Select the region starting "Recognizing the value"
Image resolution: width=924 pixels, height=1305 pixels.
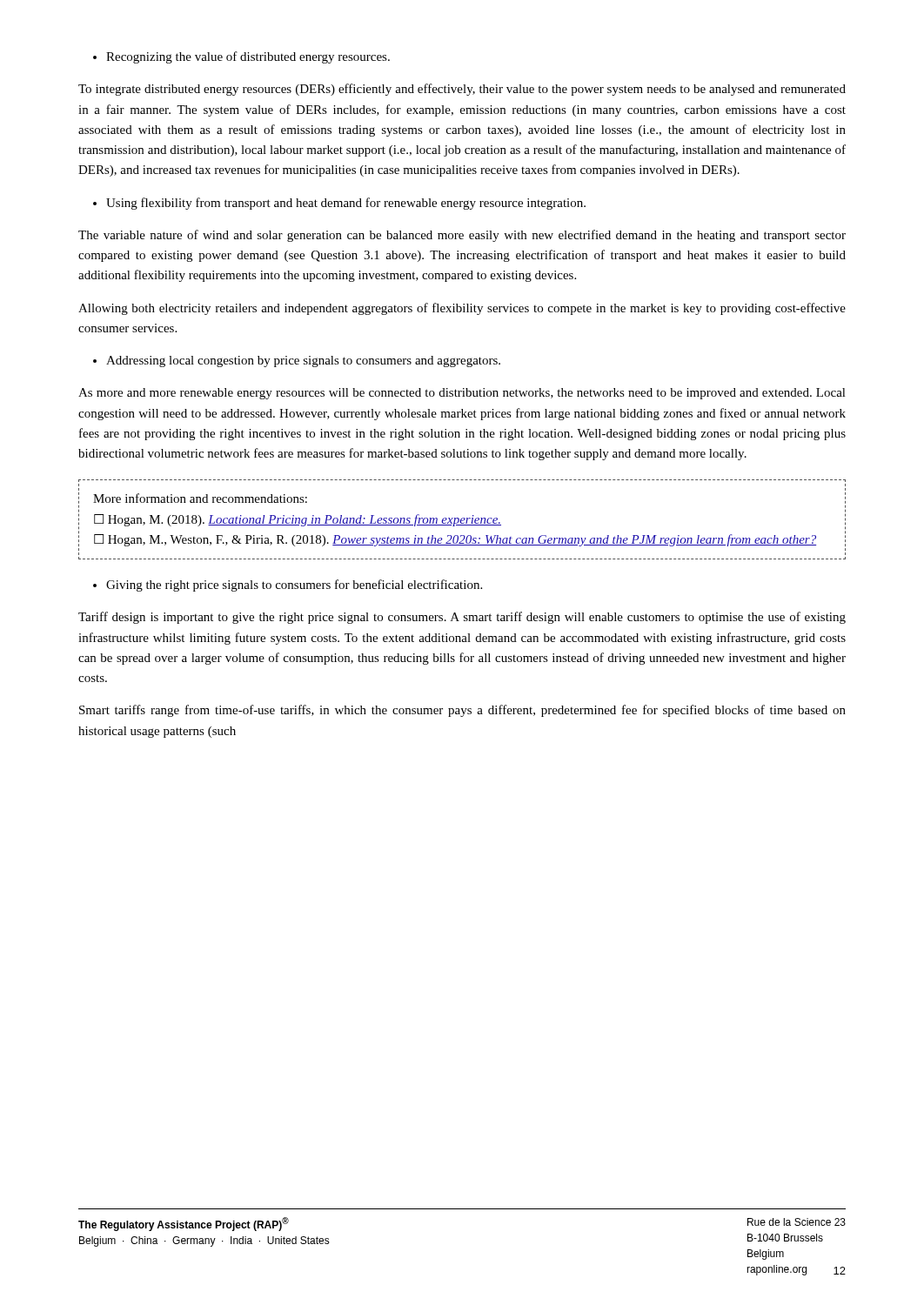[x=241, y=57]
